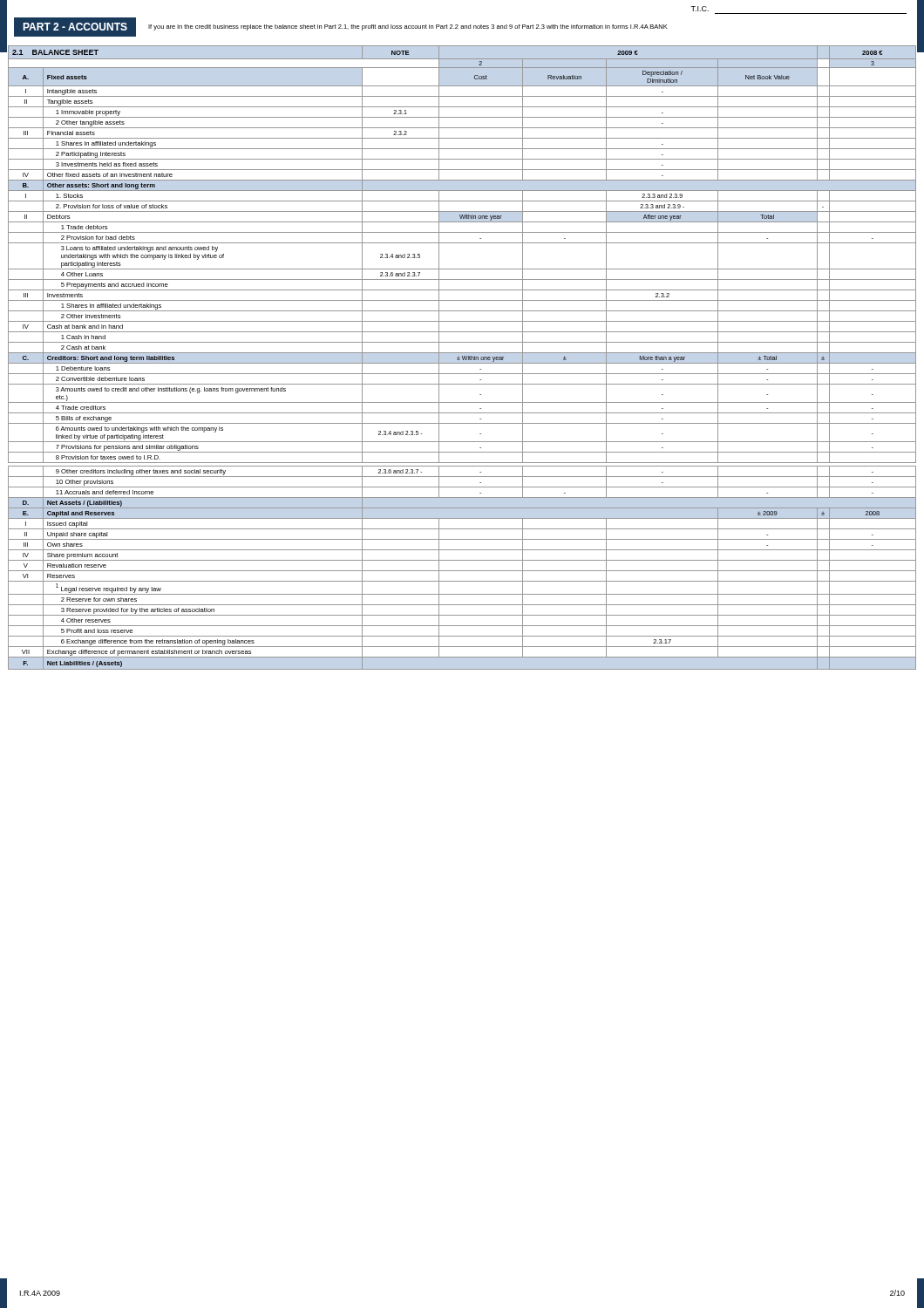Screen dimensions: 1308x924
Task: Locate a table
Action: 462,659
